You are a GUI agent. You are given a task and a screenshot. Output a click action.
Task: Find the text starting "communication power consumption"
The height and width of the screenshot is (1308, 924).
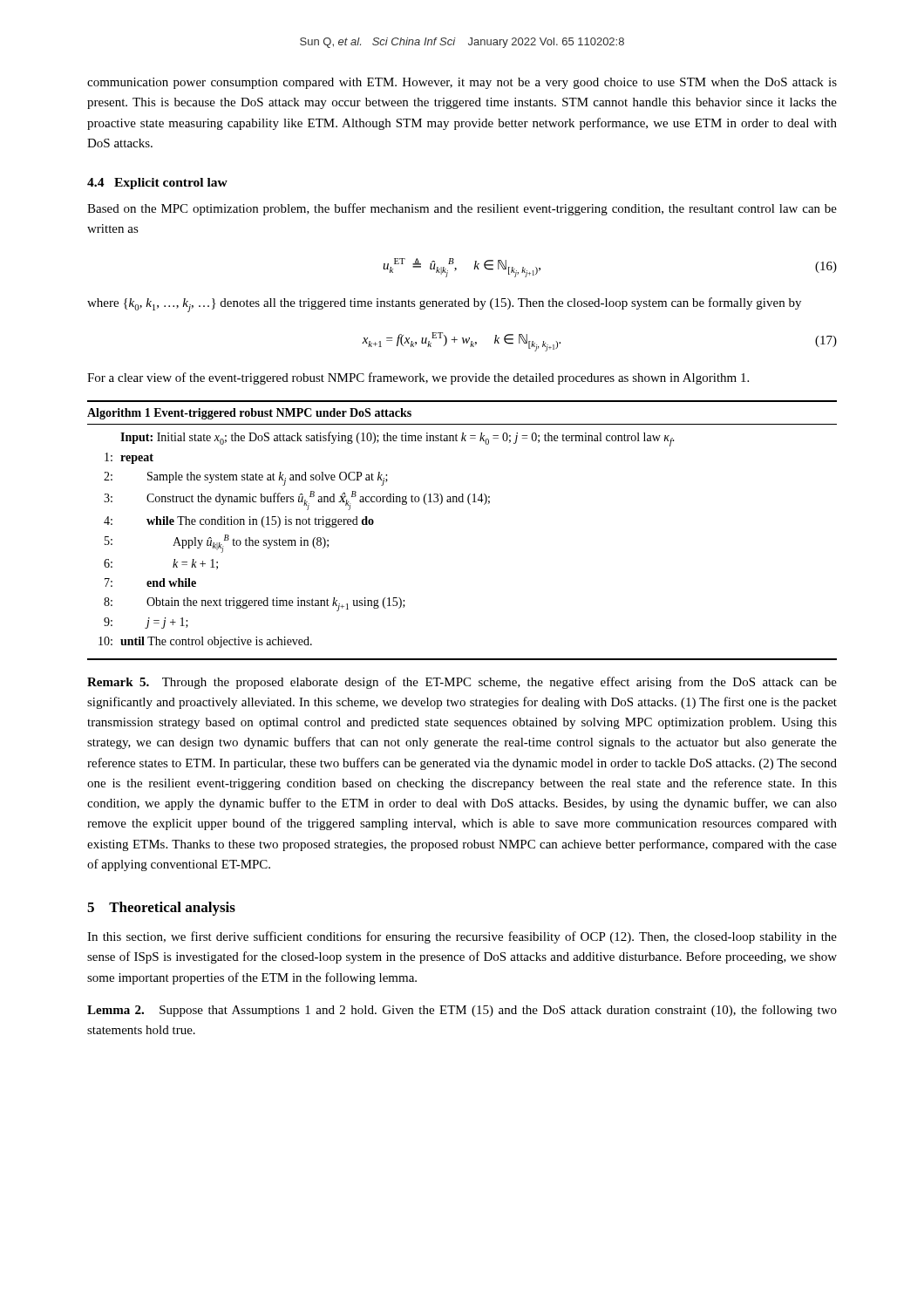[462, 112]
